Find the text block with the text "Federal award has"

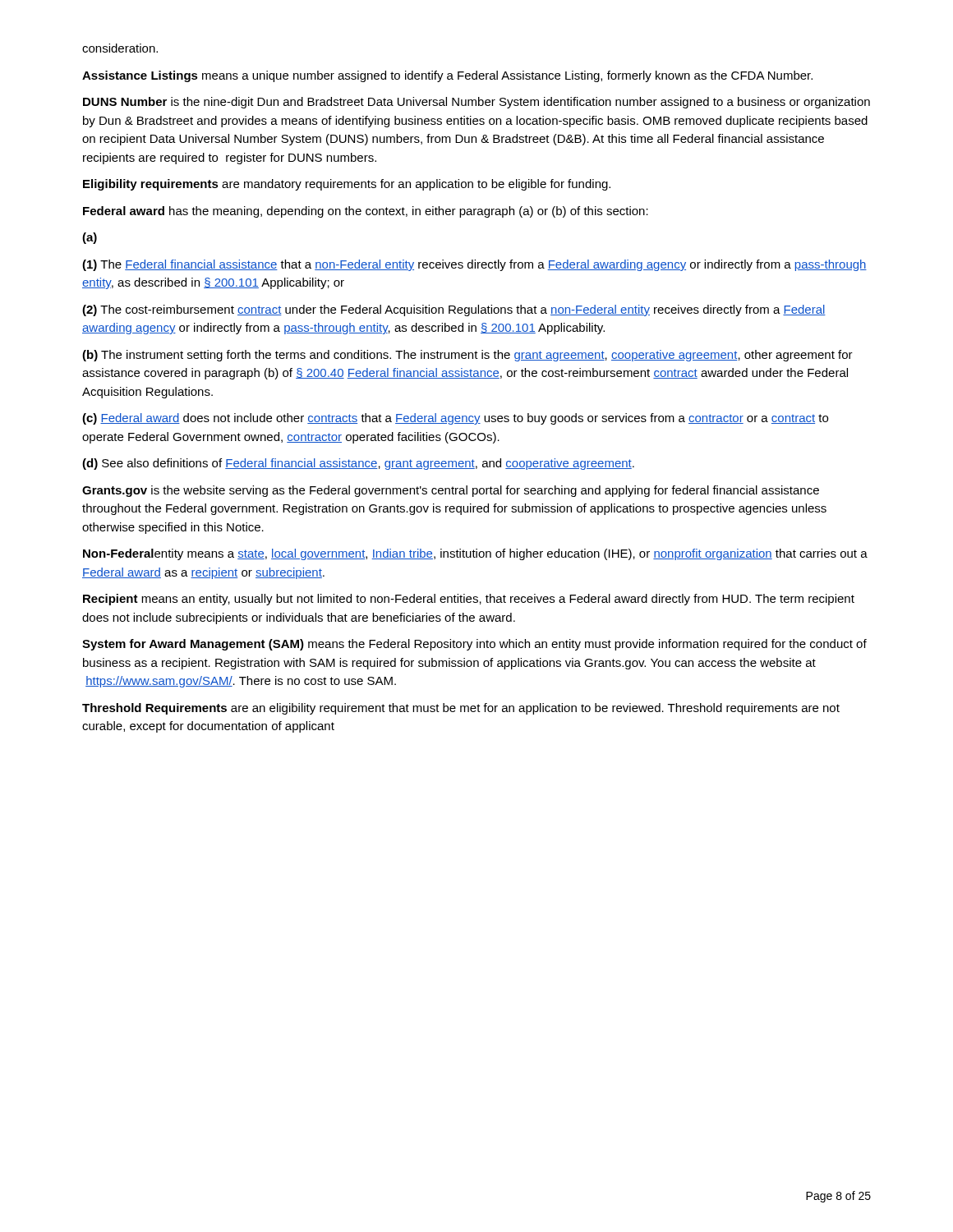pos(365,210)
